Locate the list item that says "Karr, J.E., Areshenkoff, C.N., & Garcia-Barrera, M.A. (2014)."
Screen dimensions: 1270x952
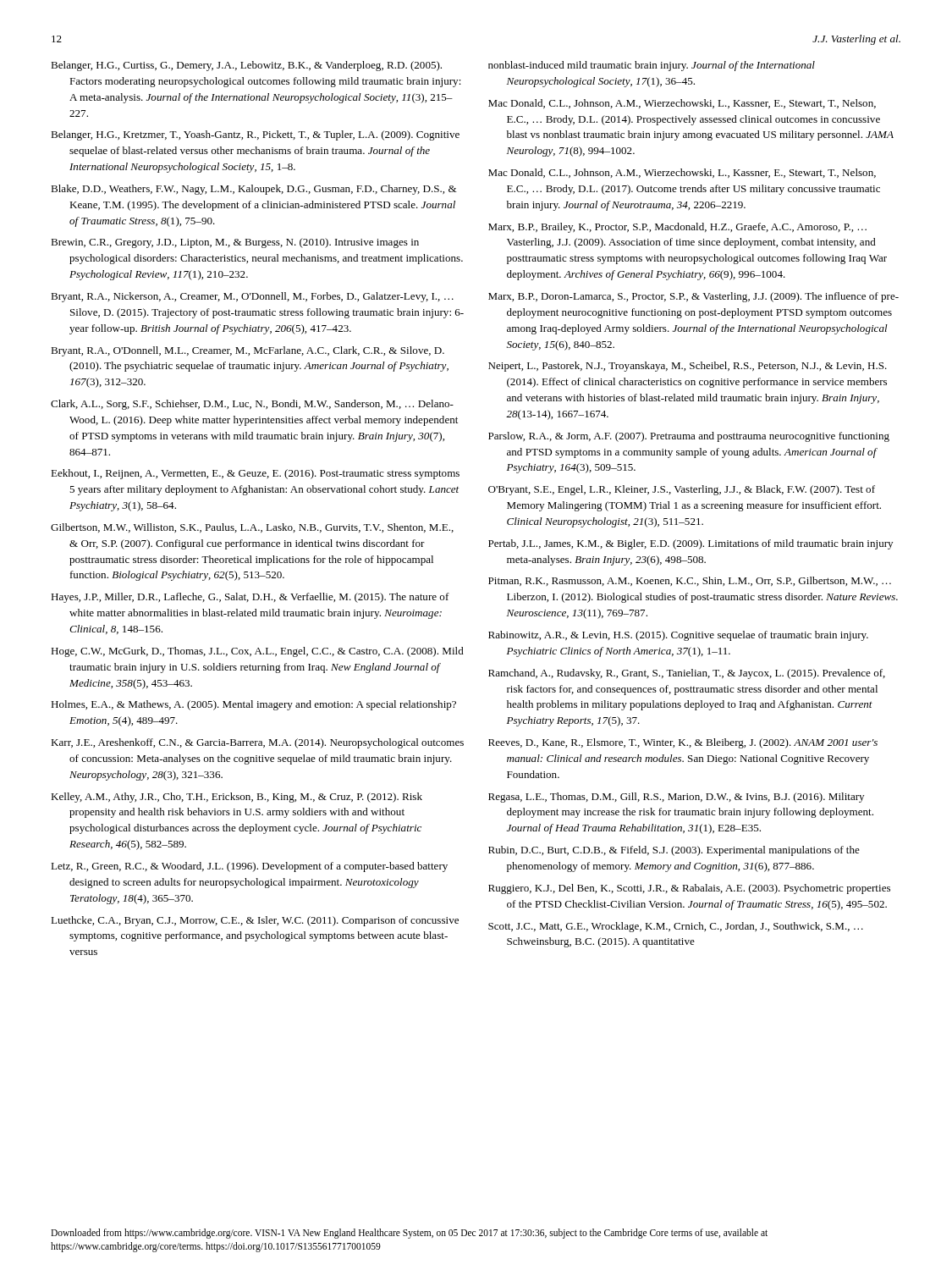257,758
